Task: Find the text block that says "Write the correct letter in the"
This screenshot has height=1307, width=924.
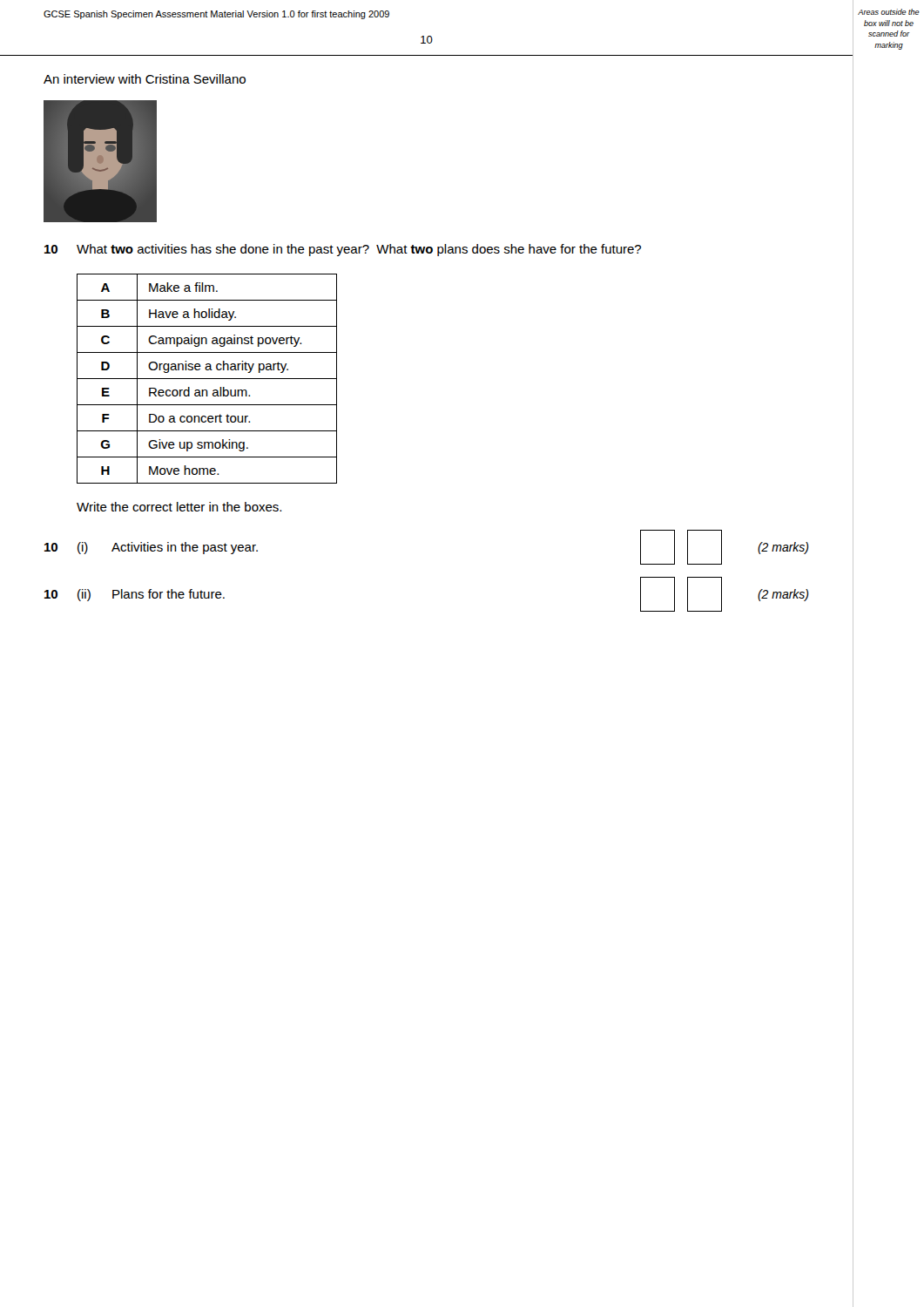Action: pyautogui.click(x=180, y=506)
